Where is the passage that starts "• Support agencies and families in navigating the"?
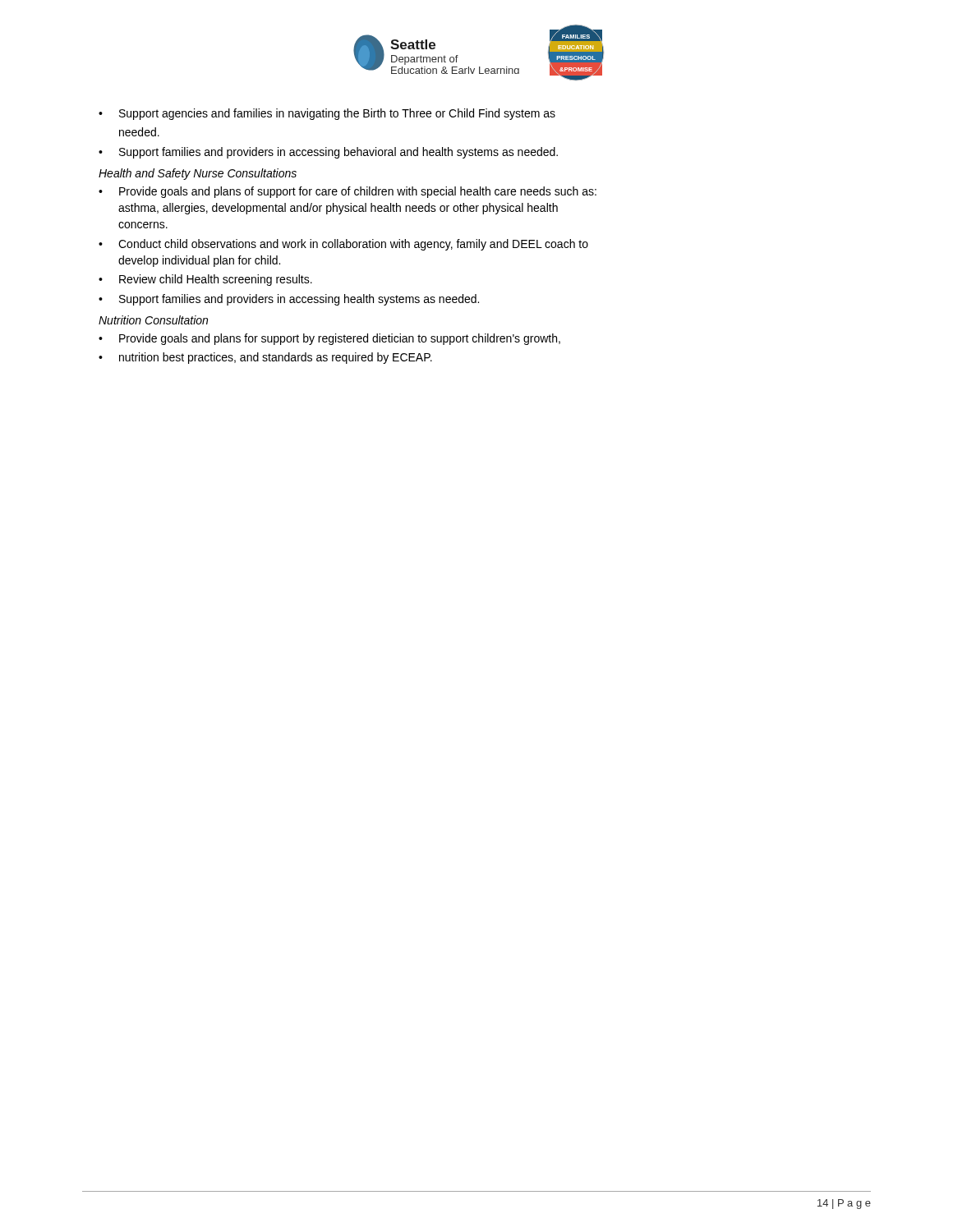This screenshot has width=953, height=1232. 327,113
